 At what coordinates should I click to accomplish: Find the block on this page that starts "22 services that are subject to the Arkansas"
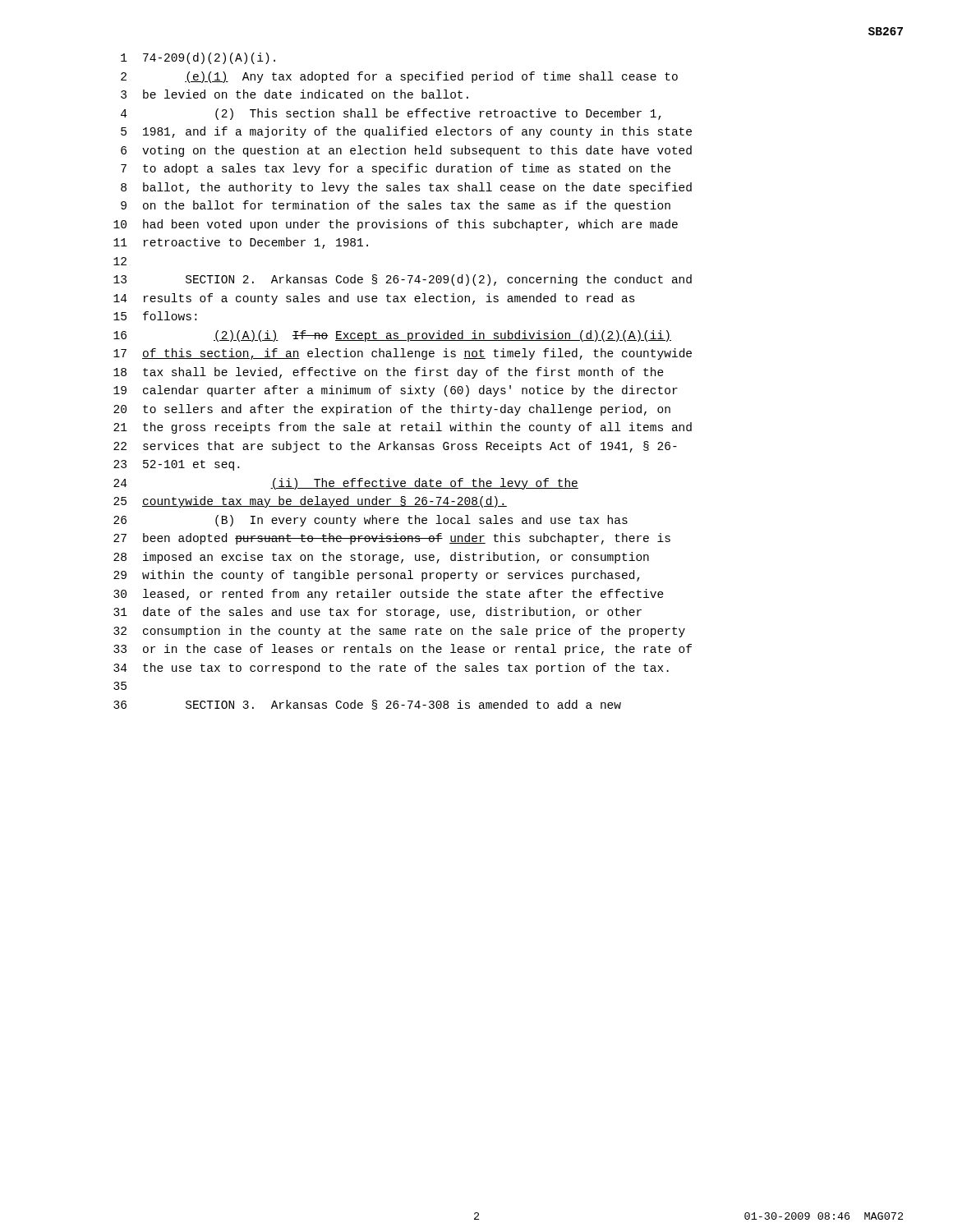pos(491,447)
